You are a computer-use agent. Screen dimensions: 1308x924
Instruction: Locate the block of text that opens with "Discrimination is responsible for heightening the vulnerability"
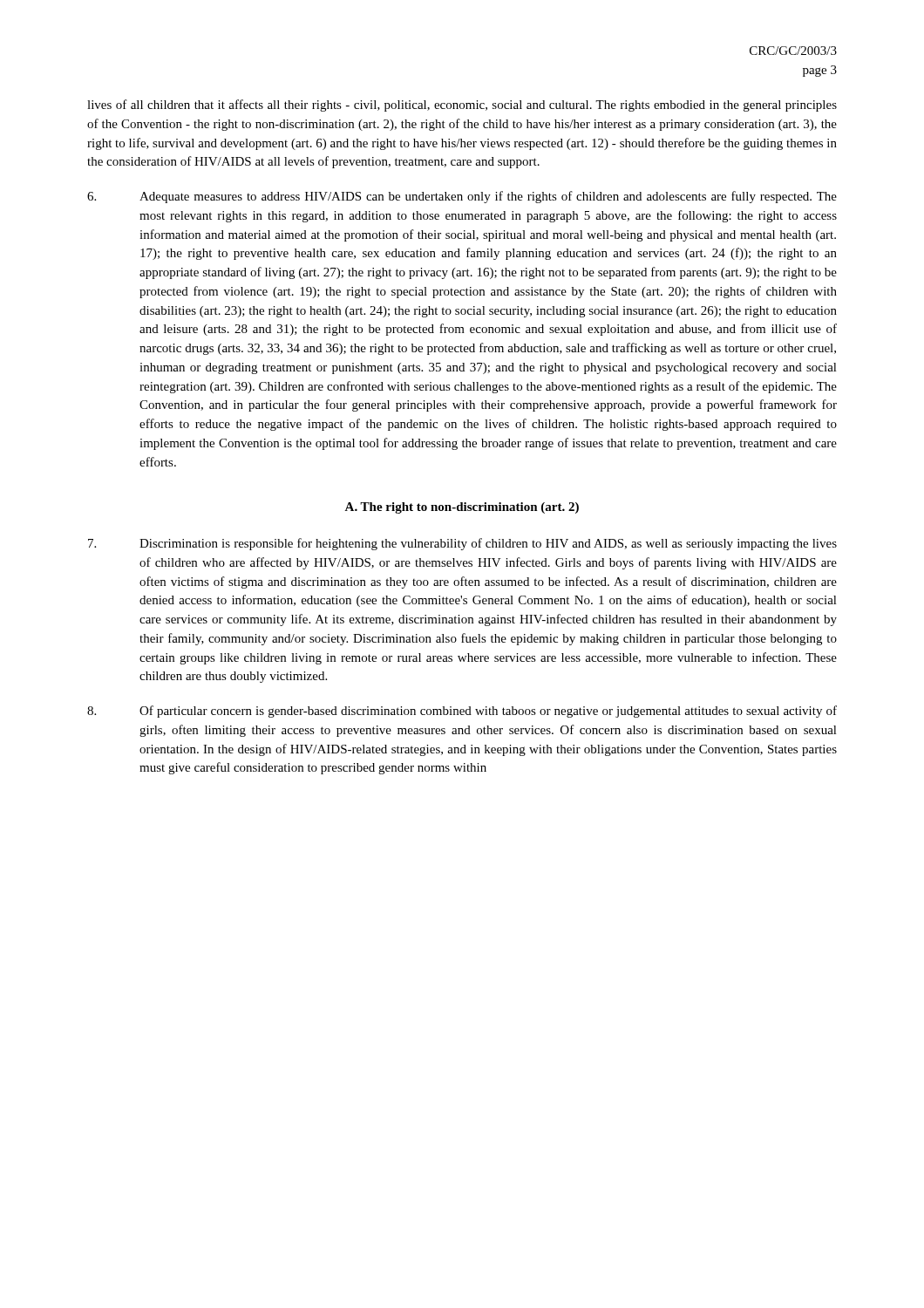click(462, 610)
